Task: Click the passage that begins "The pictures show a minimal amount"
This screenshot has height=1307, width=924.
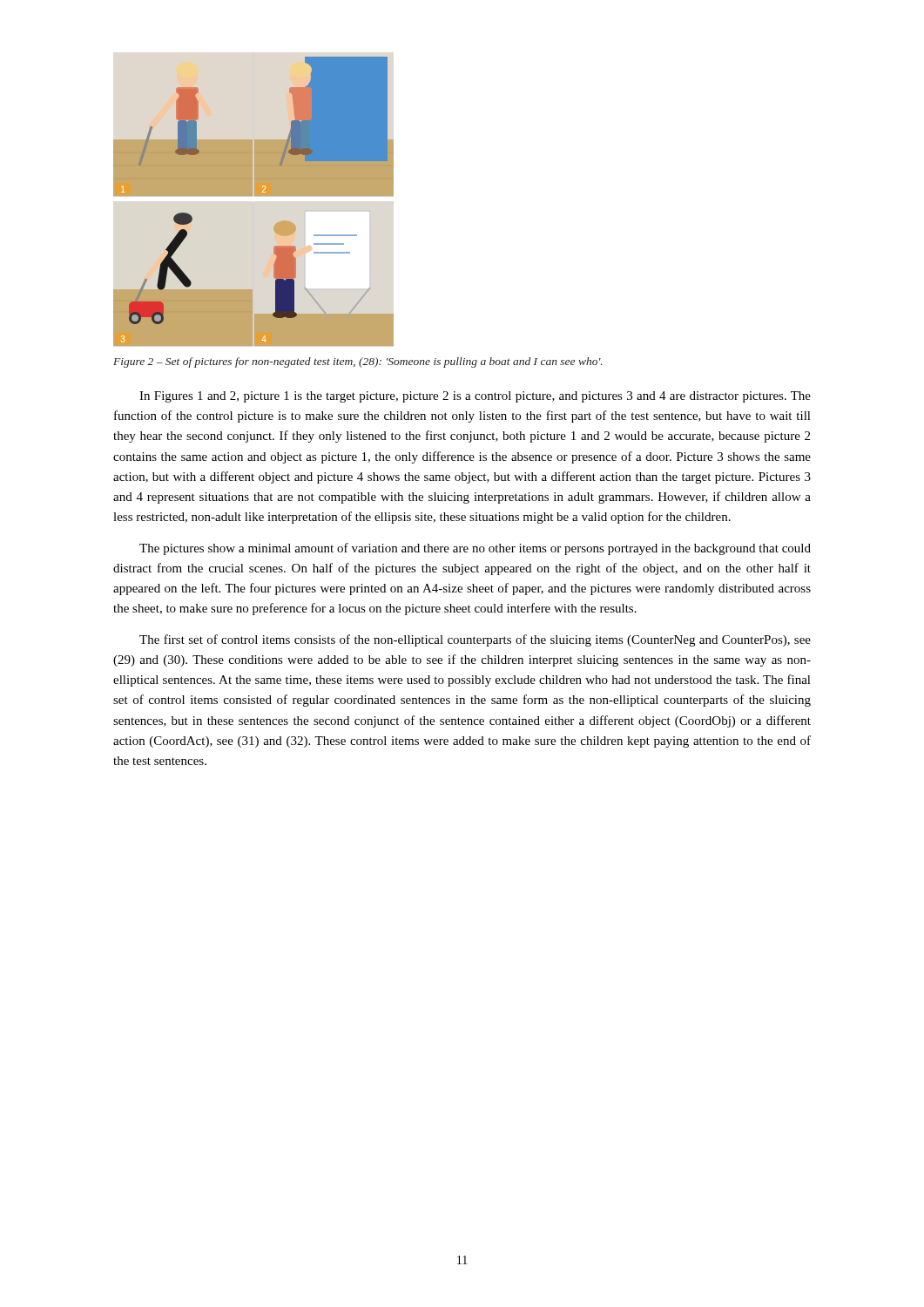Action: click(x=462, y=578)
